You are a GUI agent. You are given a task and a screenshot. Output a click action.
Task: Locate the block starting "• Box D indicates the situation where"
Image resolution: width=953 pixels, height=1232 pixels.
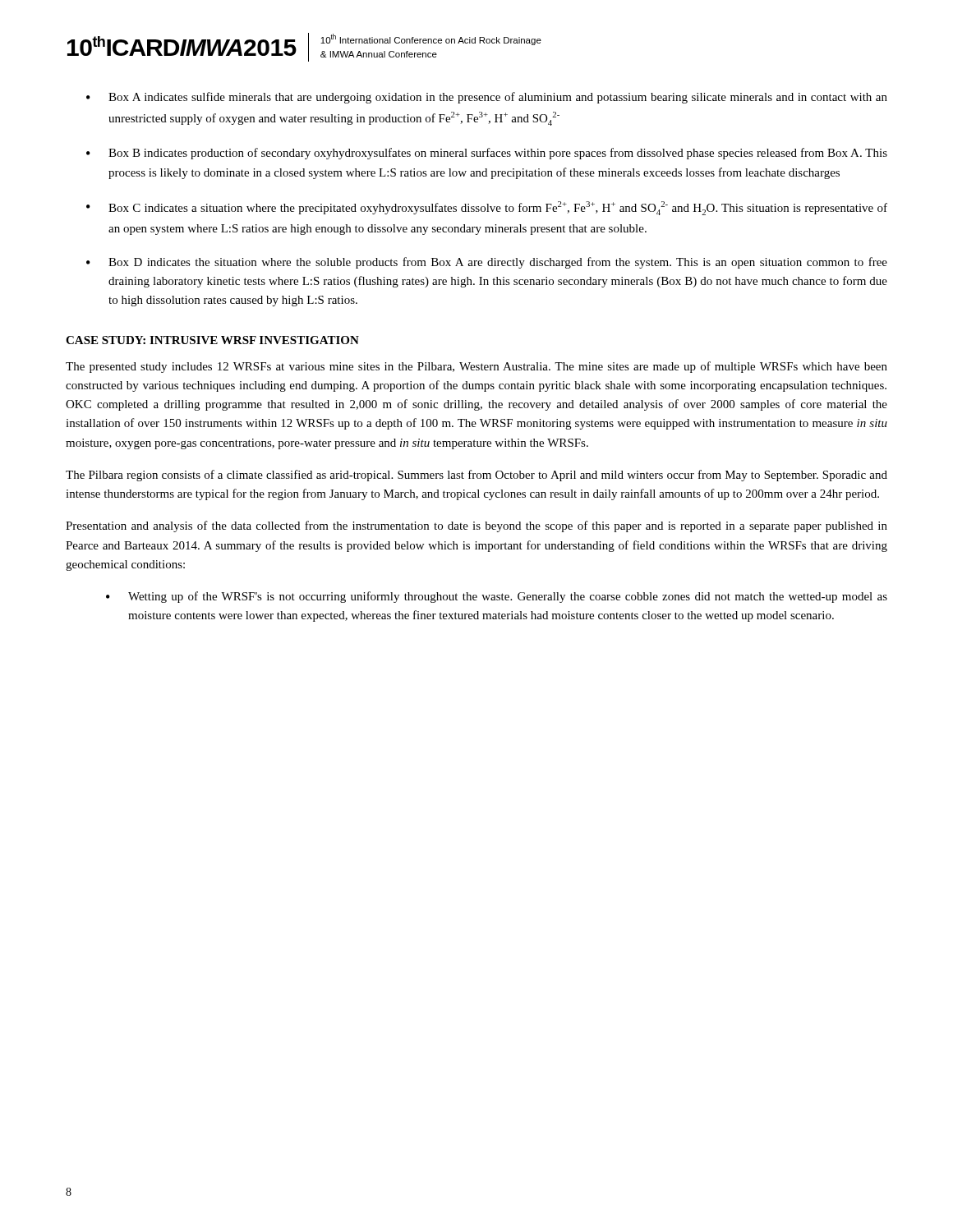point(476,281)
